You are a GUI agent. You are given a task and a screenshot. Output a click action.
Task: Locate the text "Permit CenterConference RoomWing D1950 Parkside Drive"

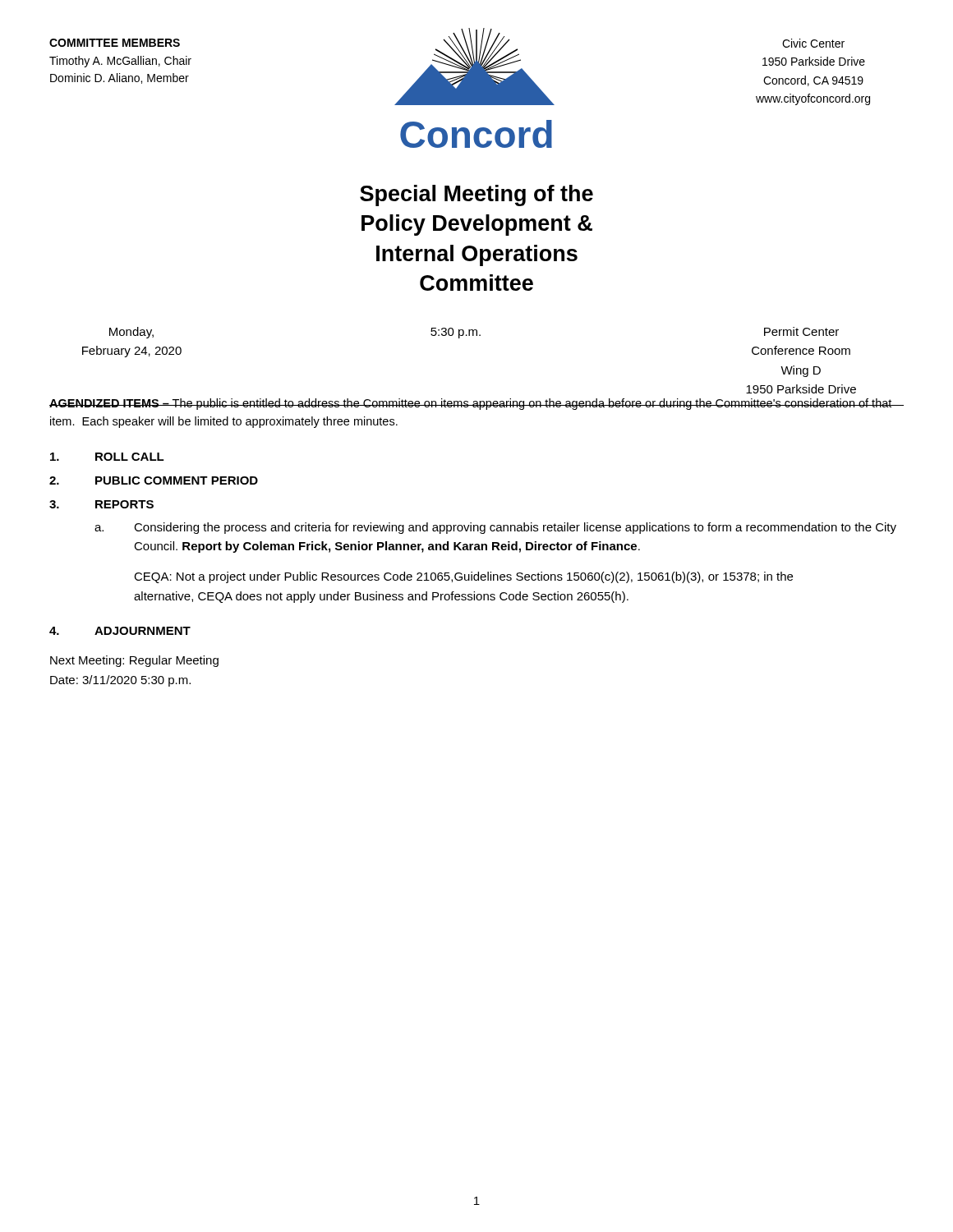click(801, 360)
